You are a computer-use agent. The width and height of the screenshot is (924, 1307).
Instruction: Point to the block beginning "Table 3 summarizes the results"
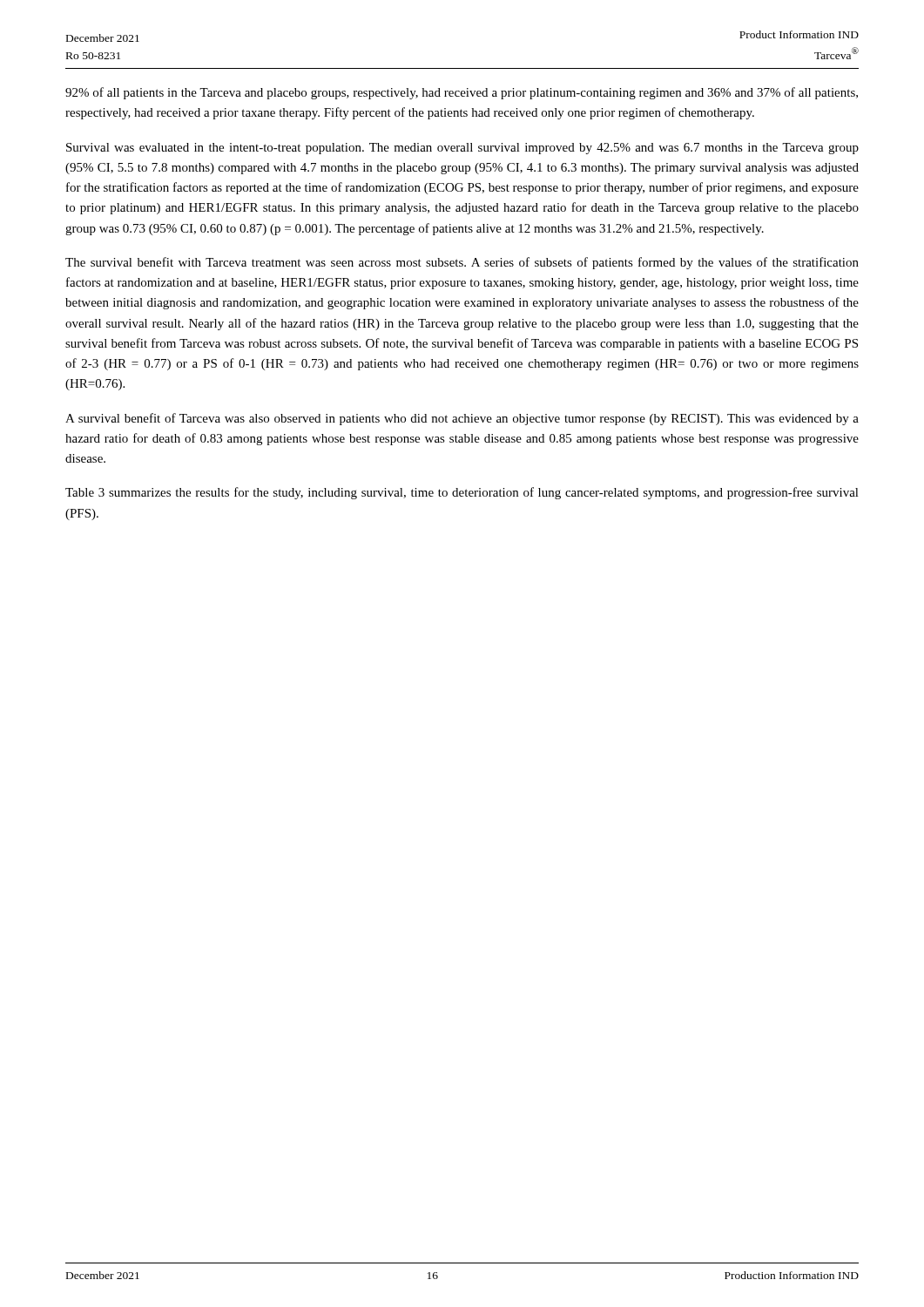point(462,503)
